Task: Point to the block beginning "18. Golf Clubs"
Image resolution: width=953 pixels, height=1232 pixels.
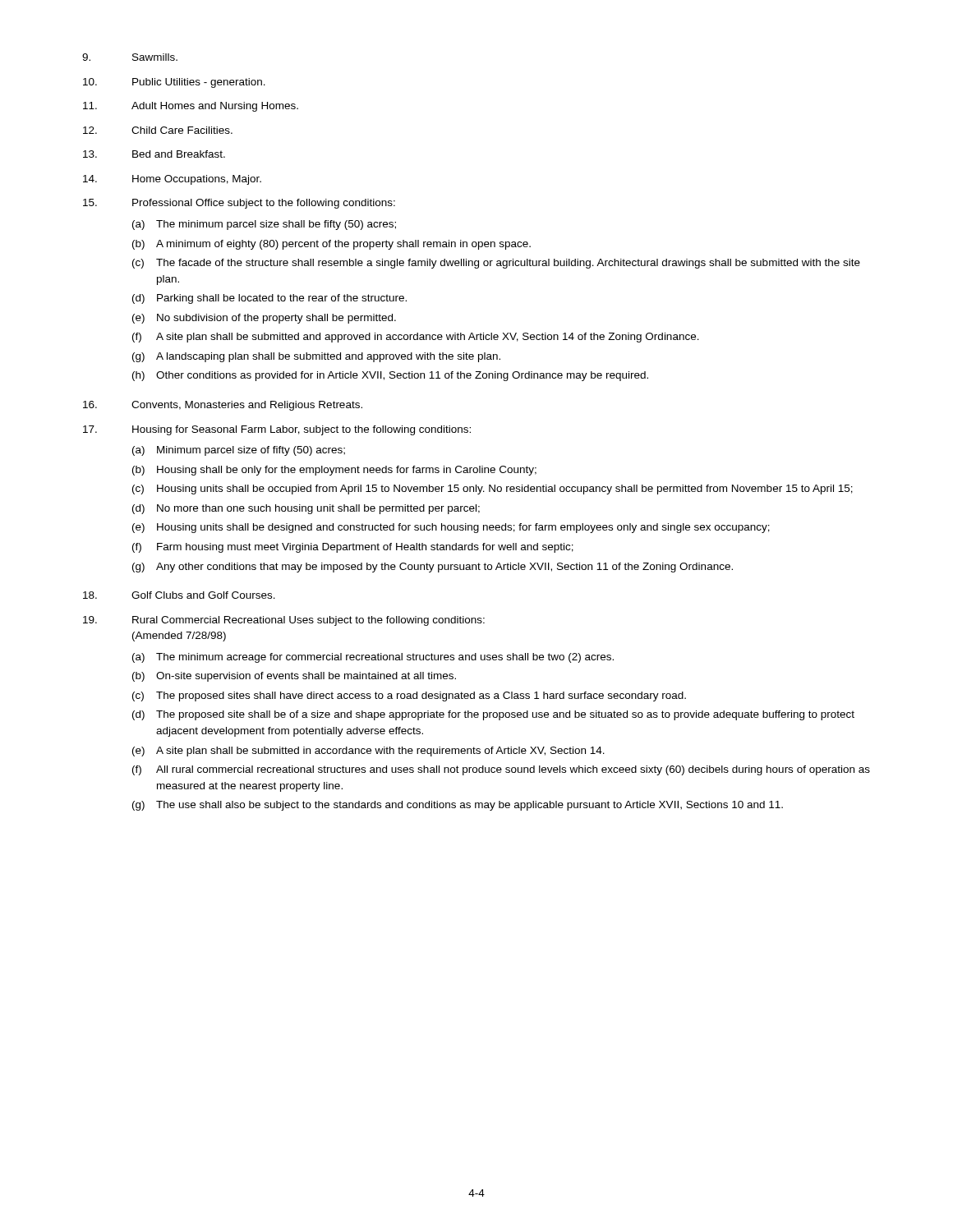Action: coord(179,595)
